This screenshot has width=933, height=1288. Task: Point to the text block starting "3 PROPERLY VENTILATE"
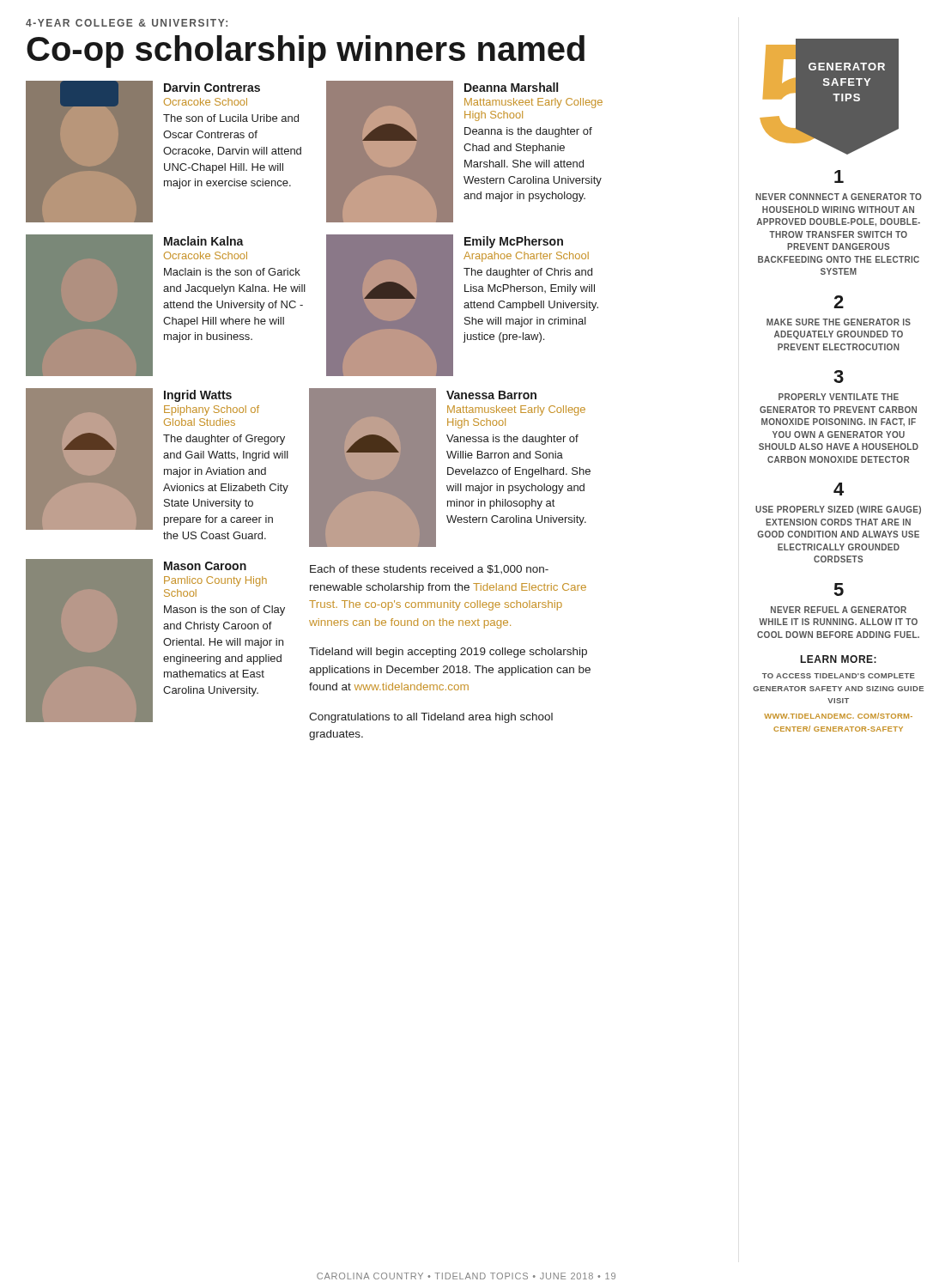pyautogui.click(x=839, y=416)
